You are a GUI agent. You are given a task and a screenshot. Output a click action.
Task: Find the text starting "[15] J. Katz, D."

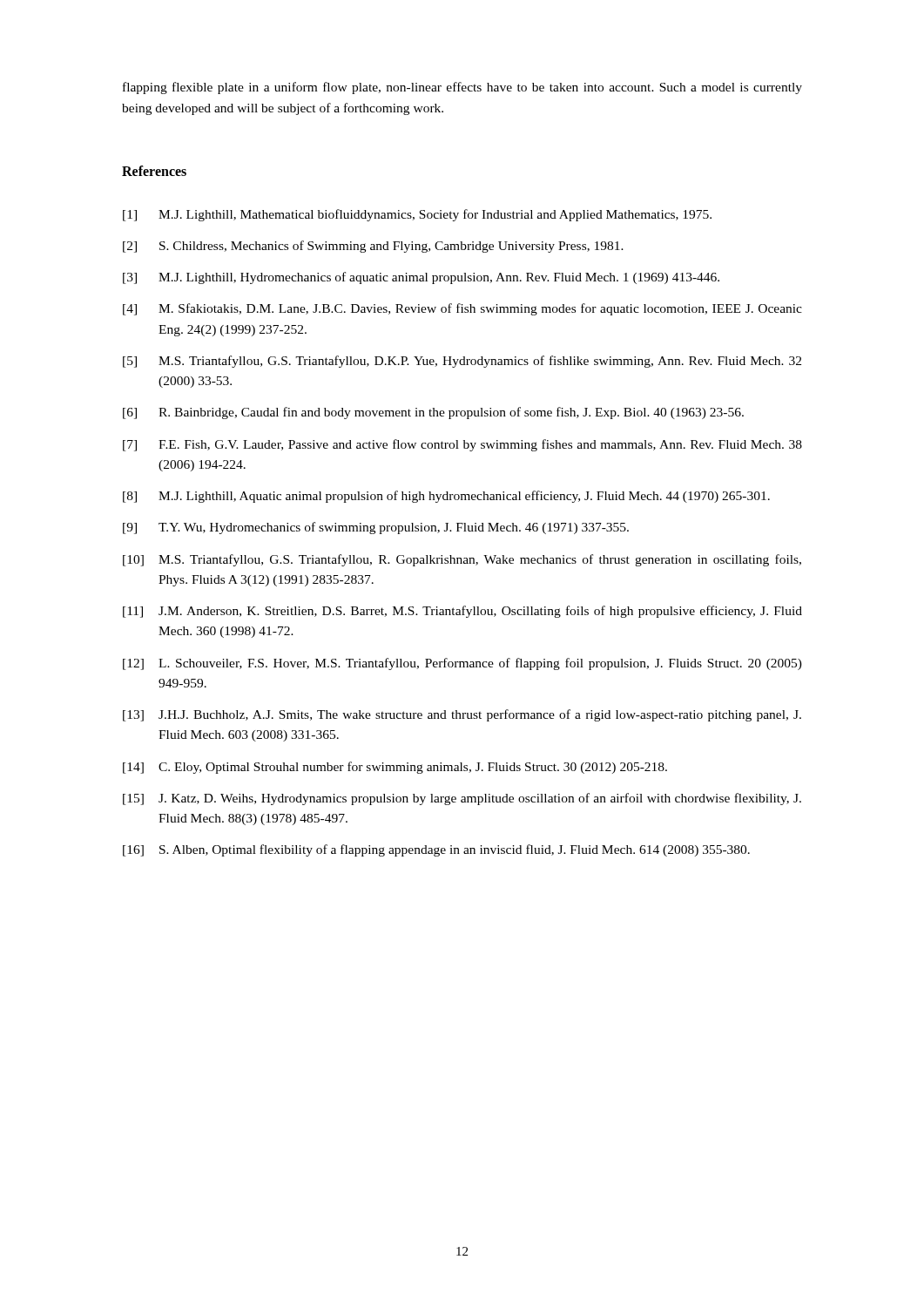462,808
